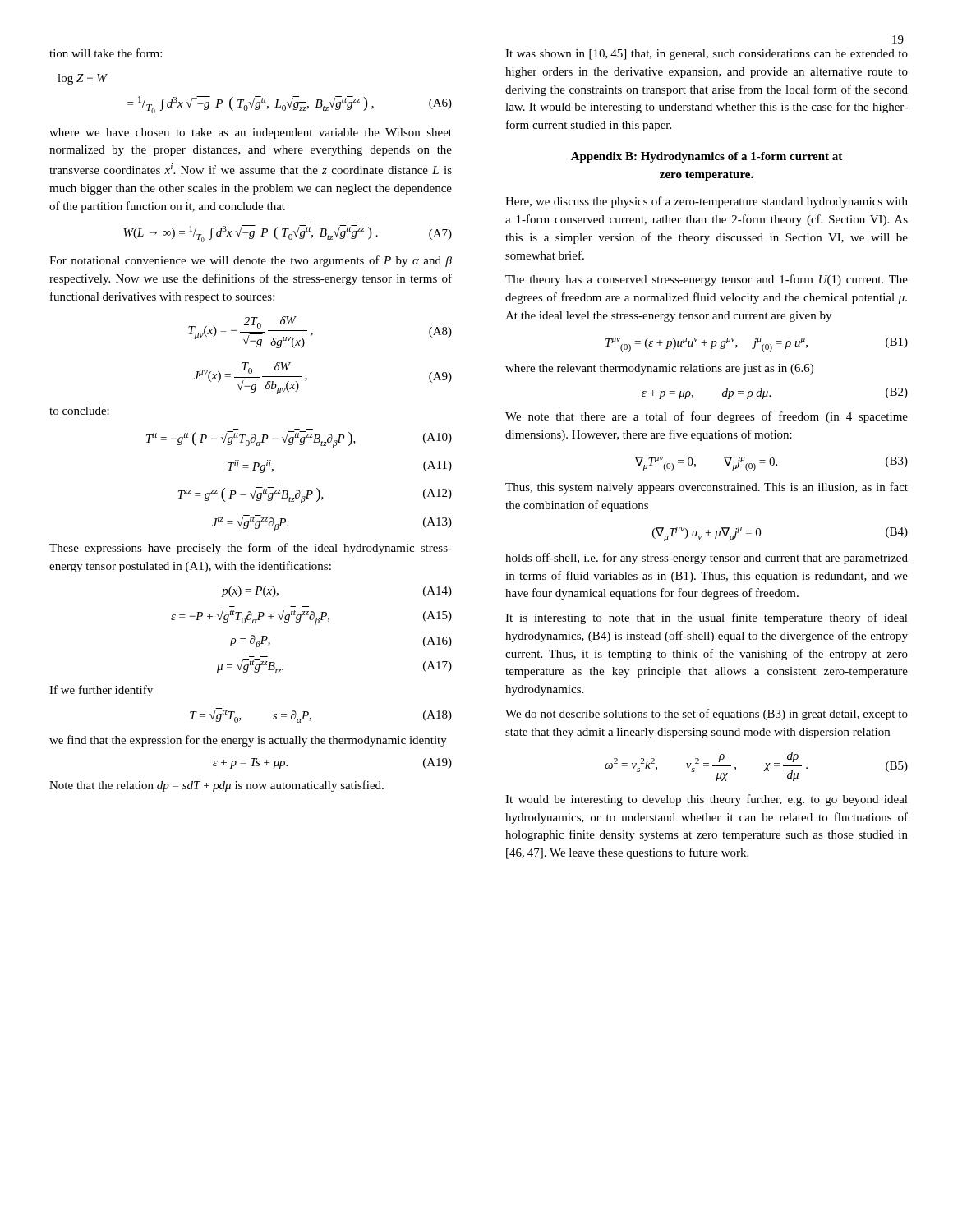Click on the text block with the text "we find that the expression for the"
This screenshot has width=953, height=1232.
click(x=248, y=740)
